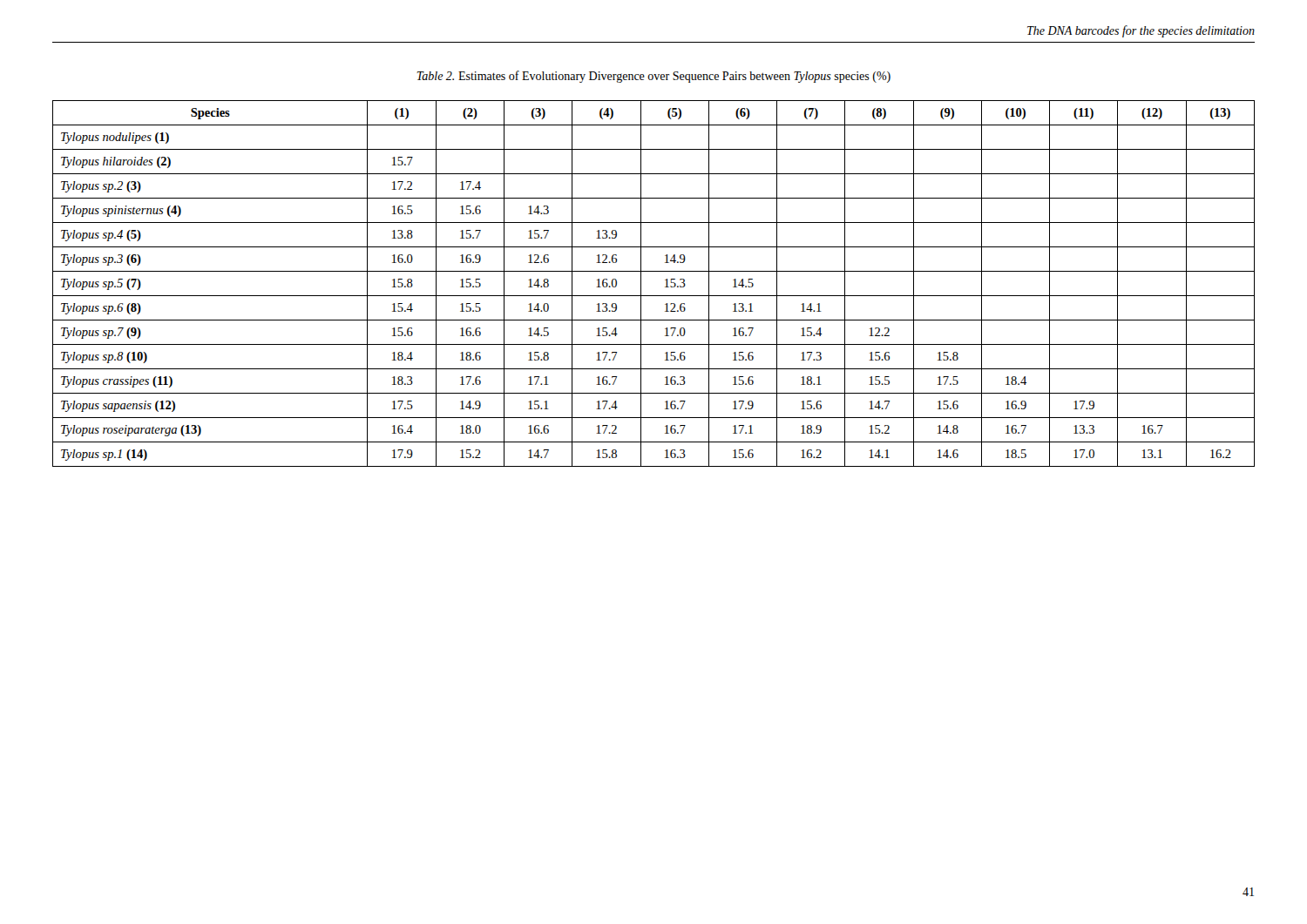The image size is (1307, 924).
Task: Find the table that mentions "Tylopus sp.3 (6)"
Action: click(654, 283)
